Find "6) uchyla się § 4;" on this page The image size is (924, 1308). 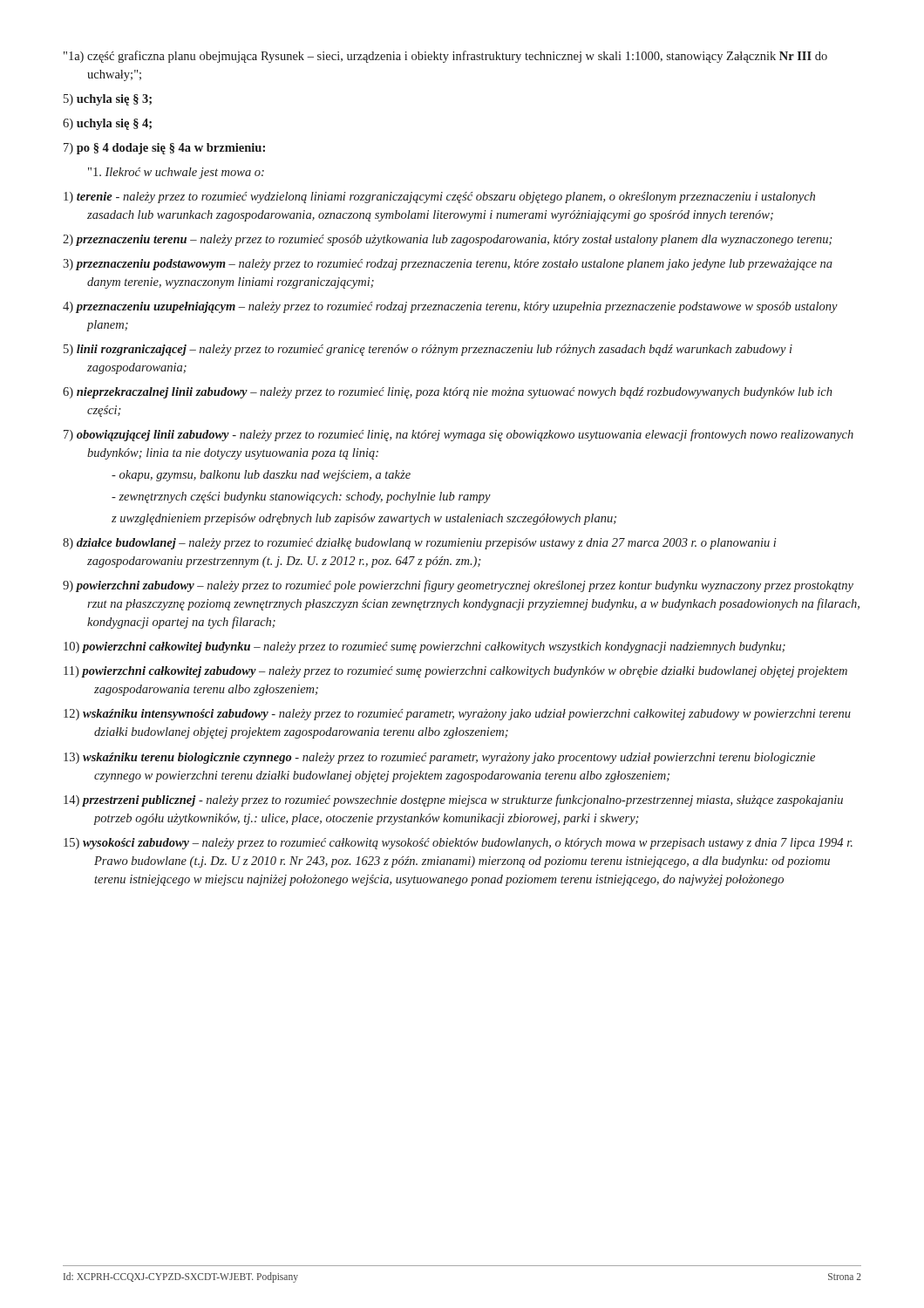[x=108, y=123]
